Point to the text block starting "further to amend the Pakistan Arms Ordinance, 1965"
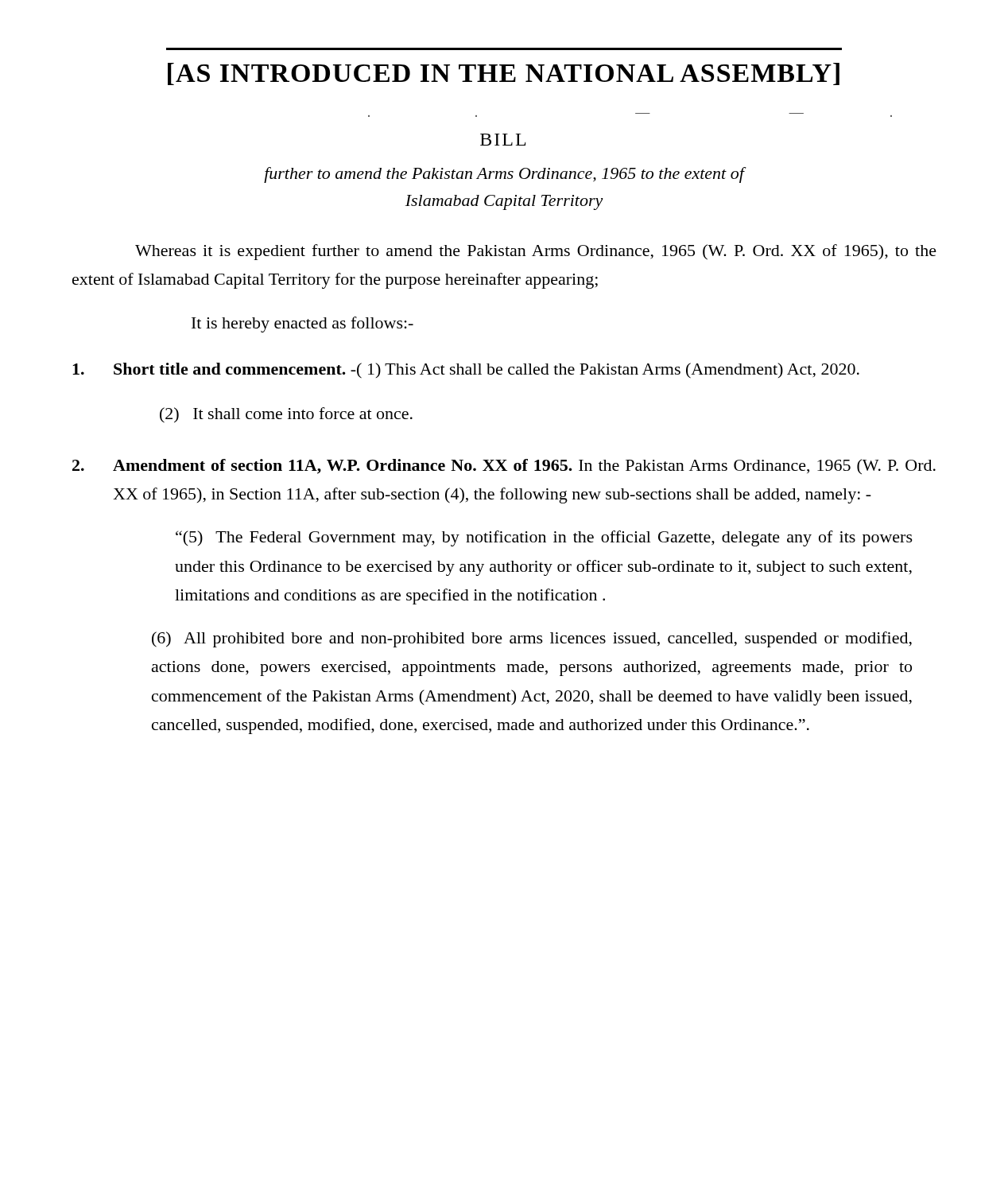Screen dimensions: 1193x1008 504,187
